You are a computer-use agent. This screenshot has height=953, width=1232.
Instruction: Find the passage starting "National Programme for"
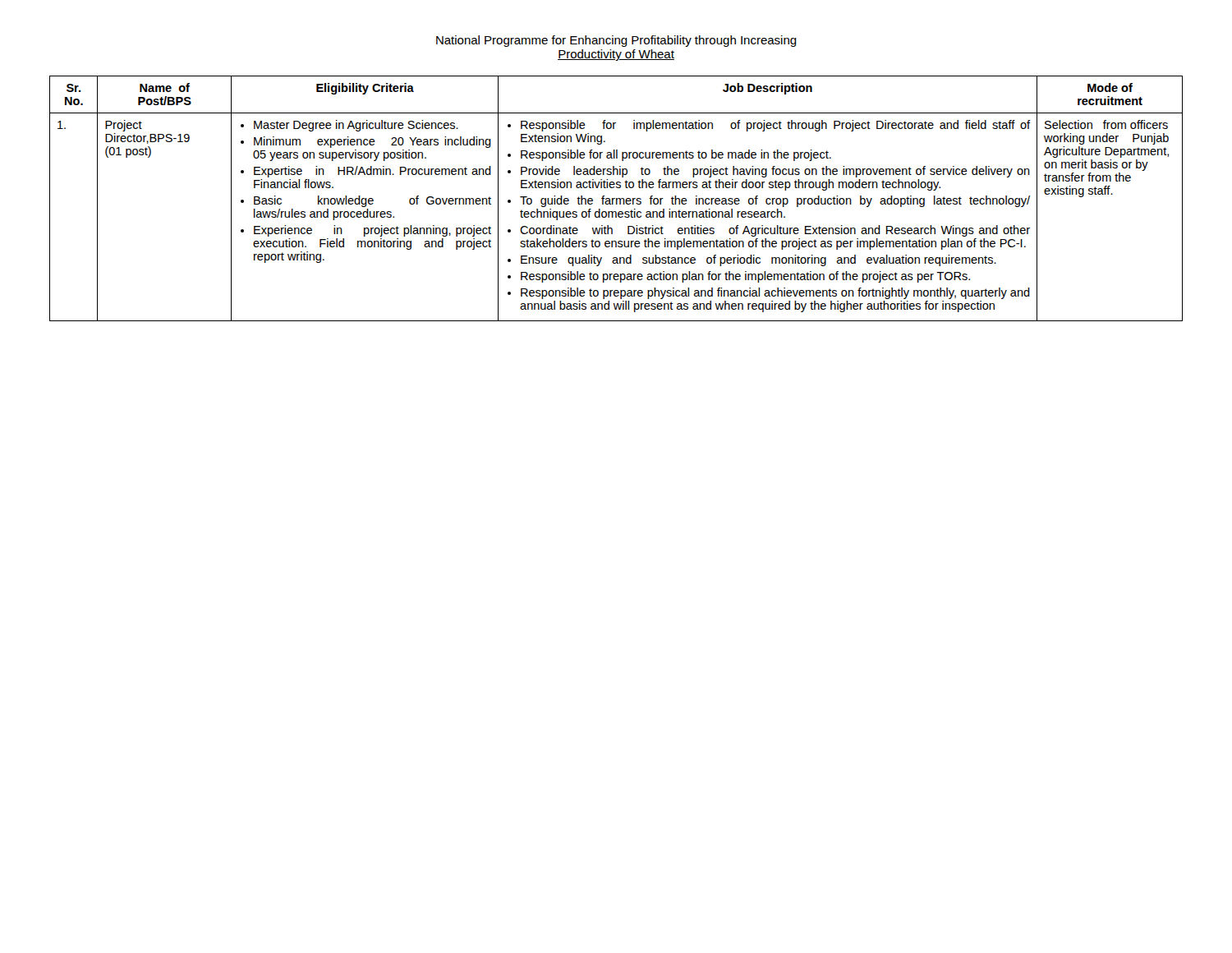click(x=616, y=47)
